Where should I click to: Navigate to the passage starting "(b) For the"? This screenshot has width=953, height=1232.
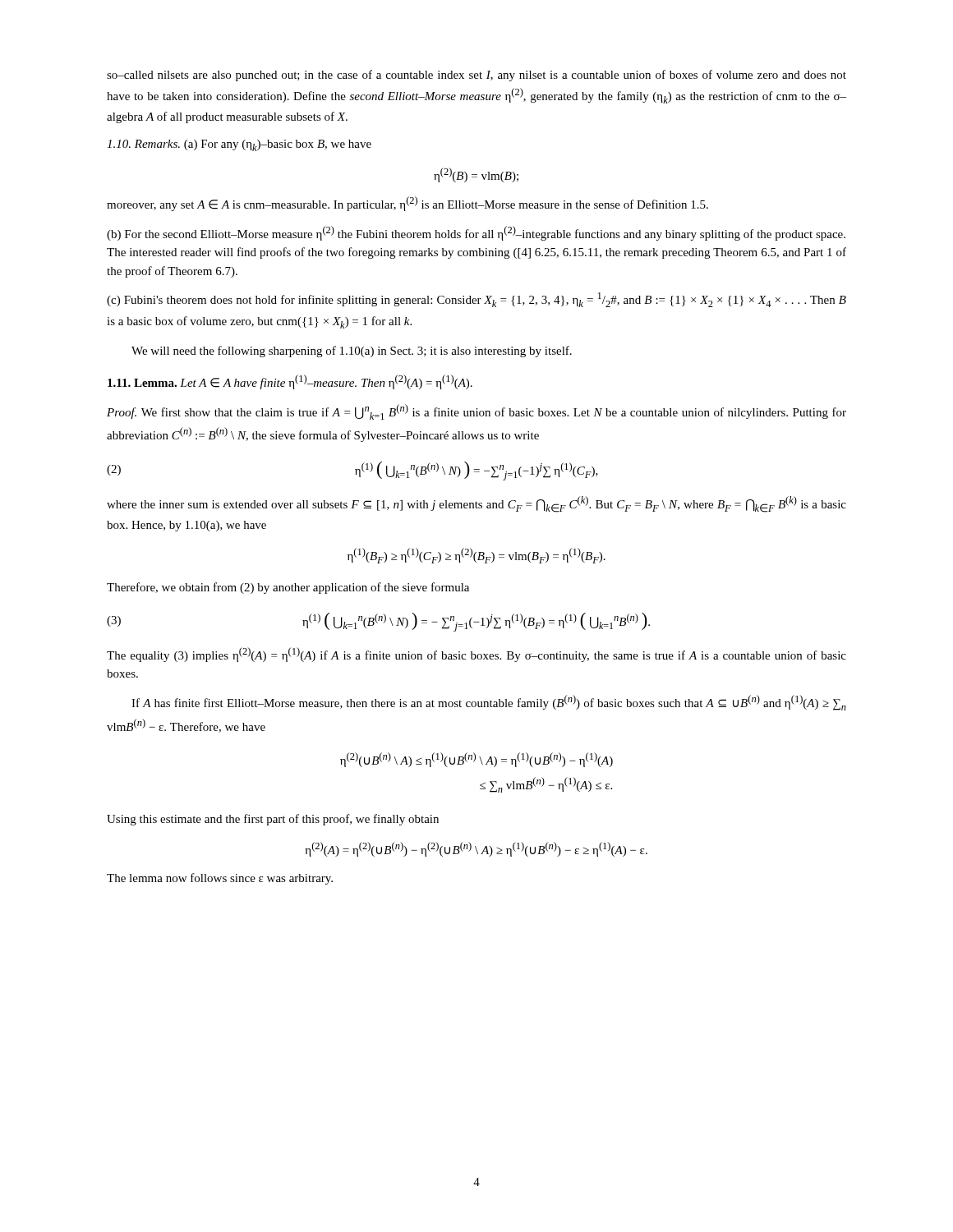476,251
